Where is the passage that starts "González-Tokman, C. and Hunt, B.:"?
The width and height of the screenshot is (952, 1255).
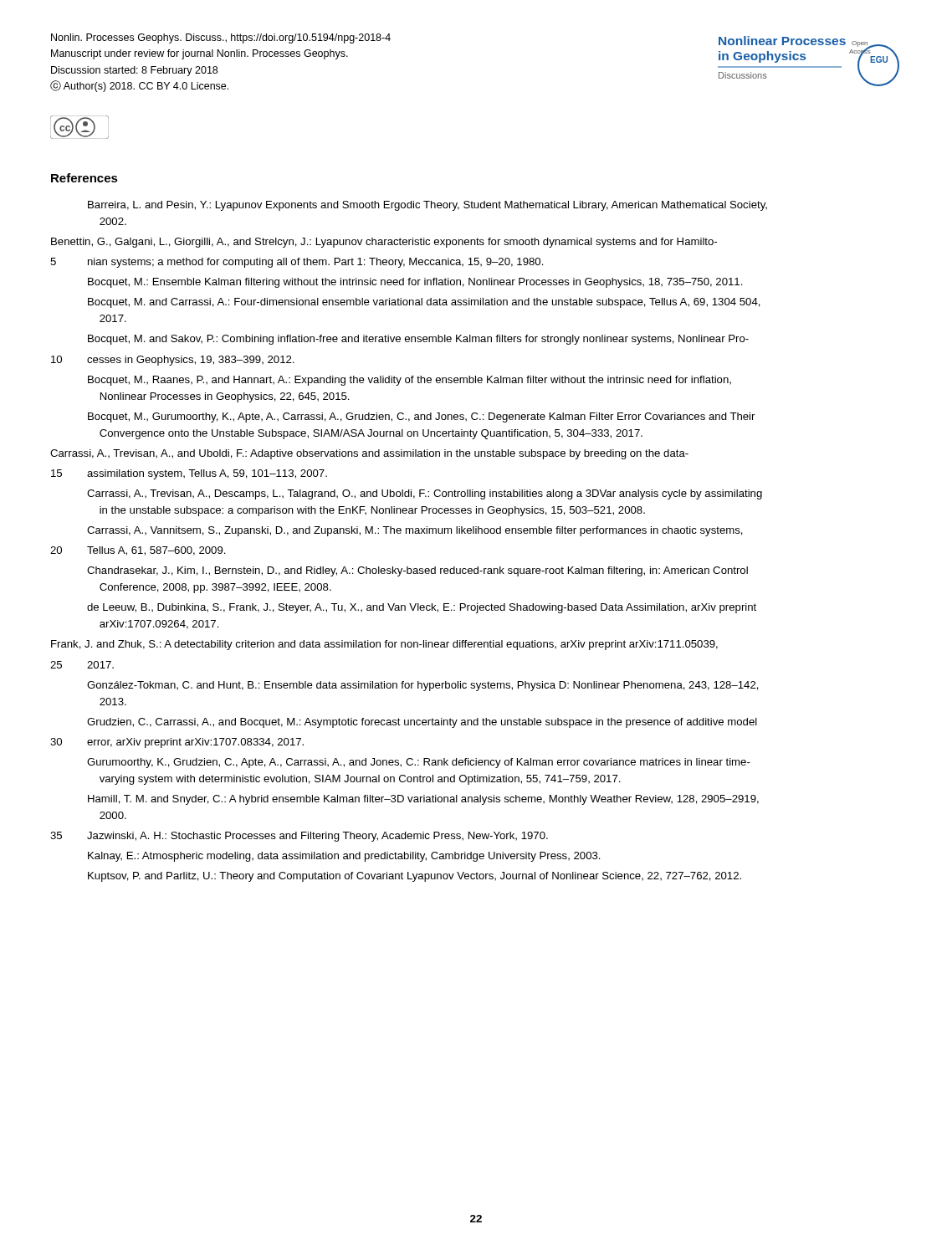494,693
